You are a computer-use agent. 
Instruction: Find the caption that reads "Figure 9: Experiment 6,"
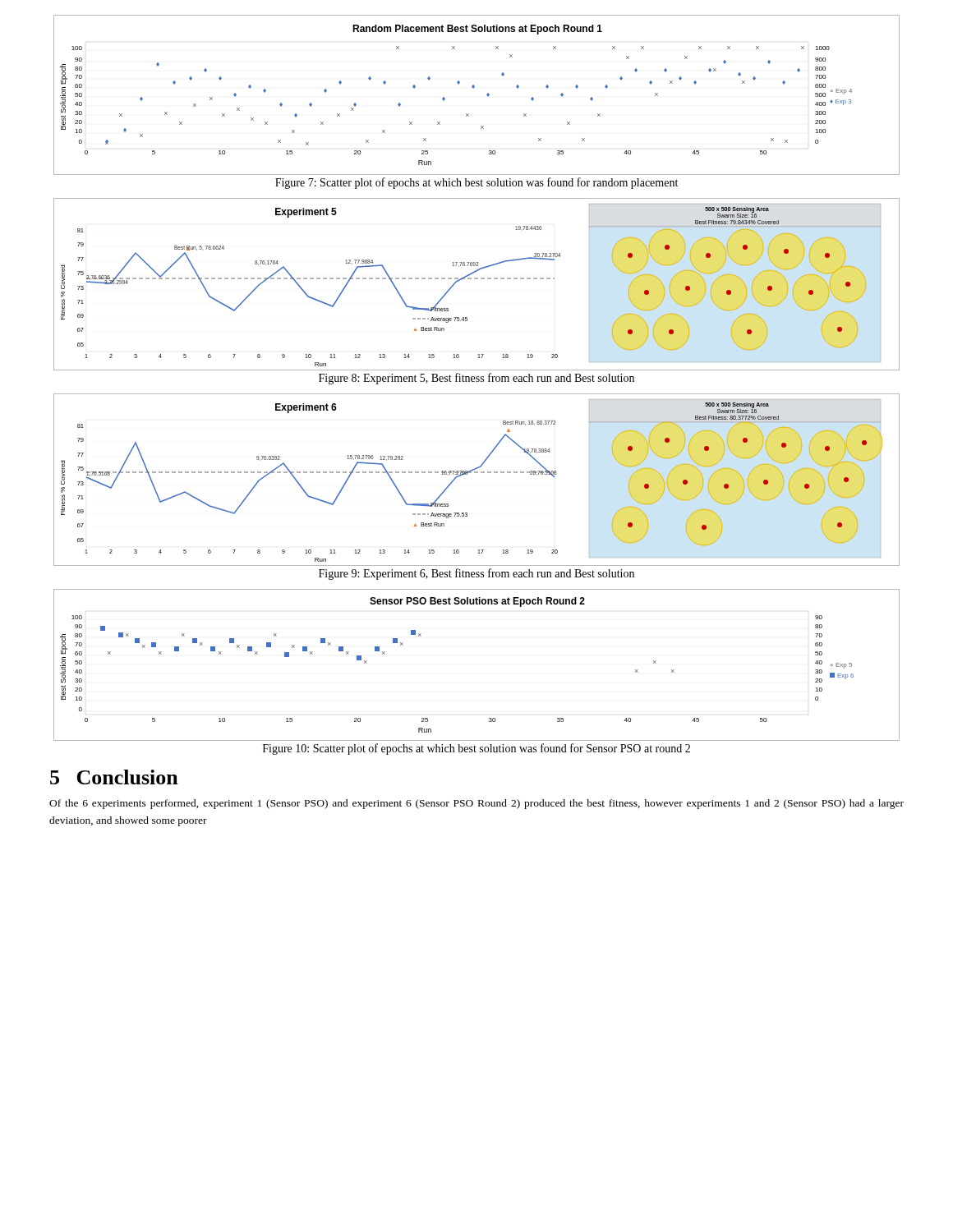coord(476,574)
